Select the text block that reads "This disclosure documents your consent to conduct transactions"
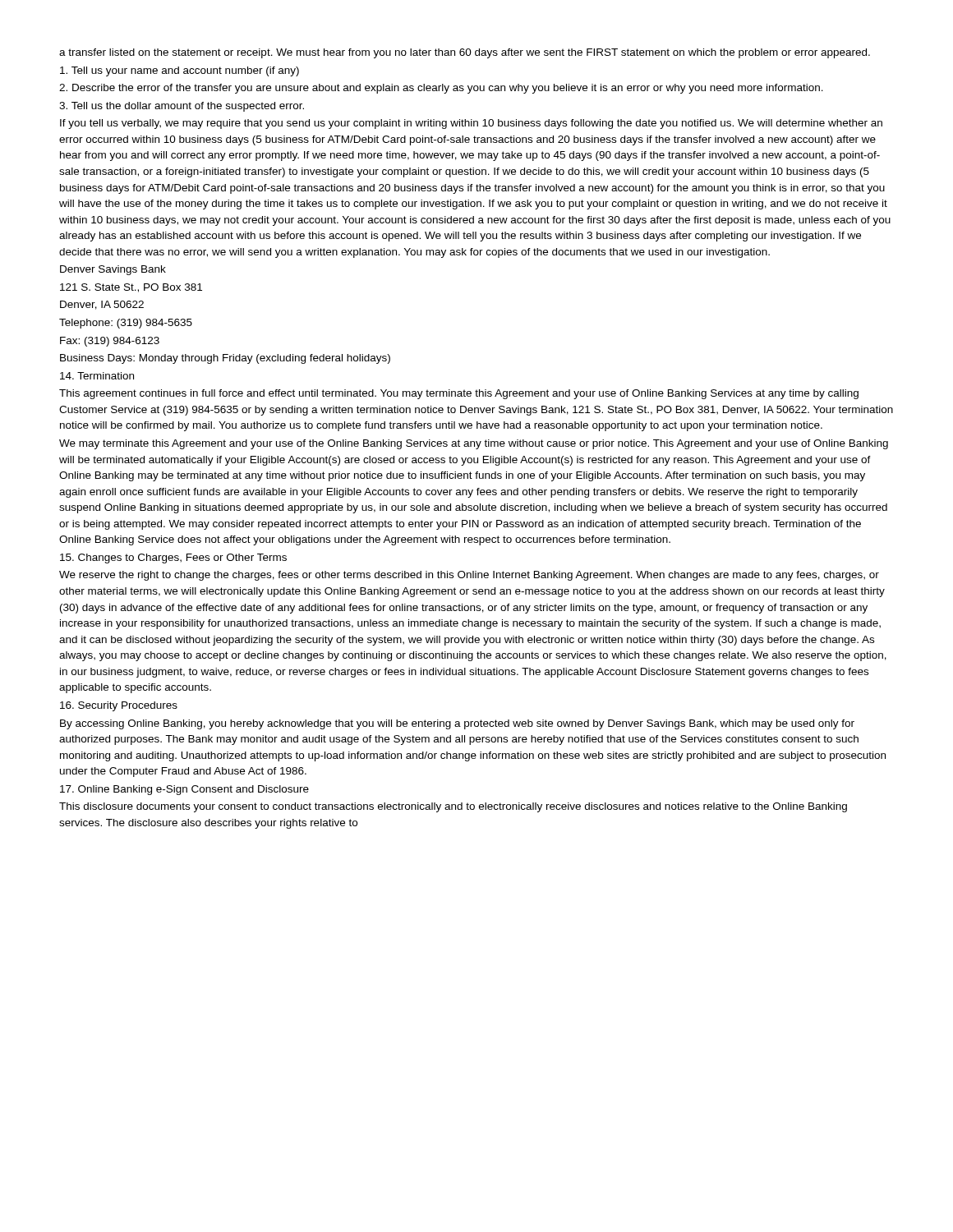This screenshot has height=1232, width=953. 476,815
